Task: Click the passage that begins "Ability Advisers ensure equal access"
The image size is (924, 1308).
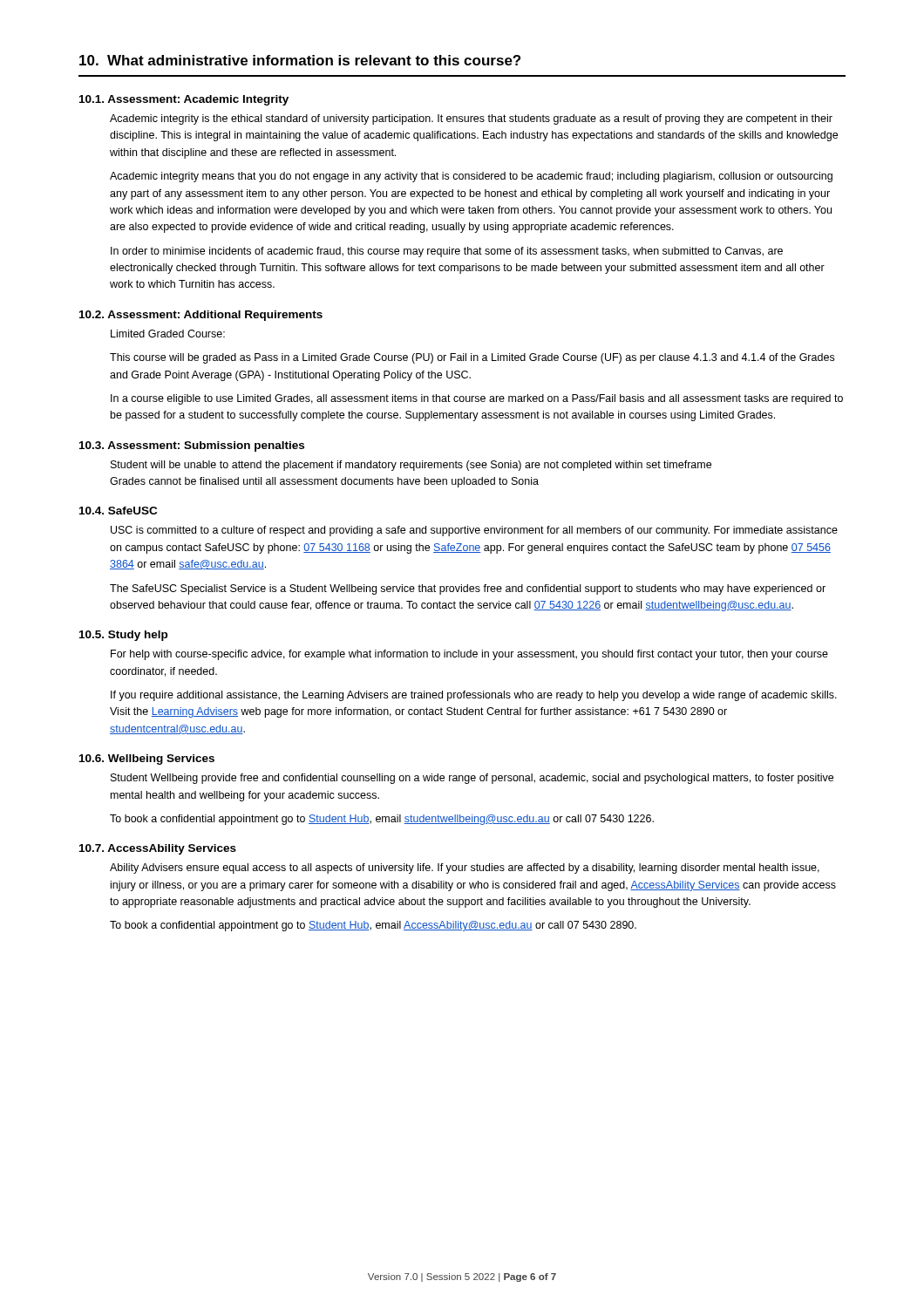Action: pyautogui.click(x=478, y=885)
